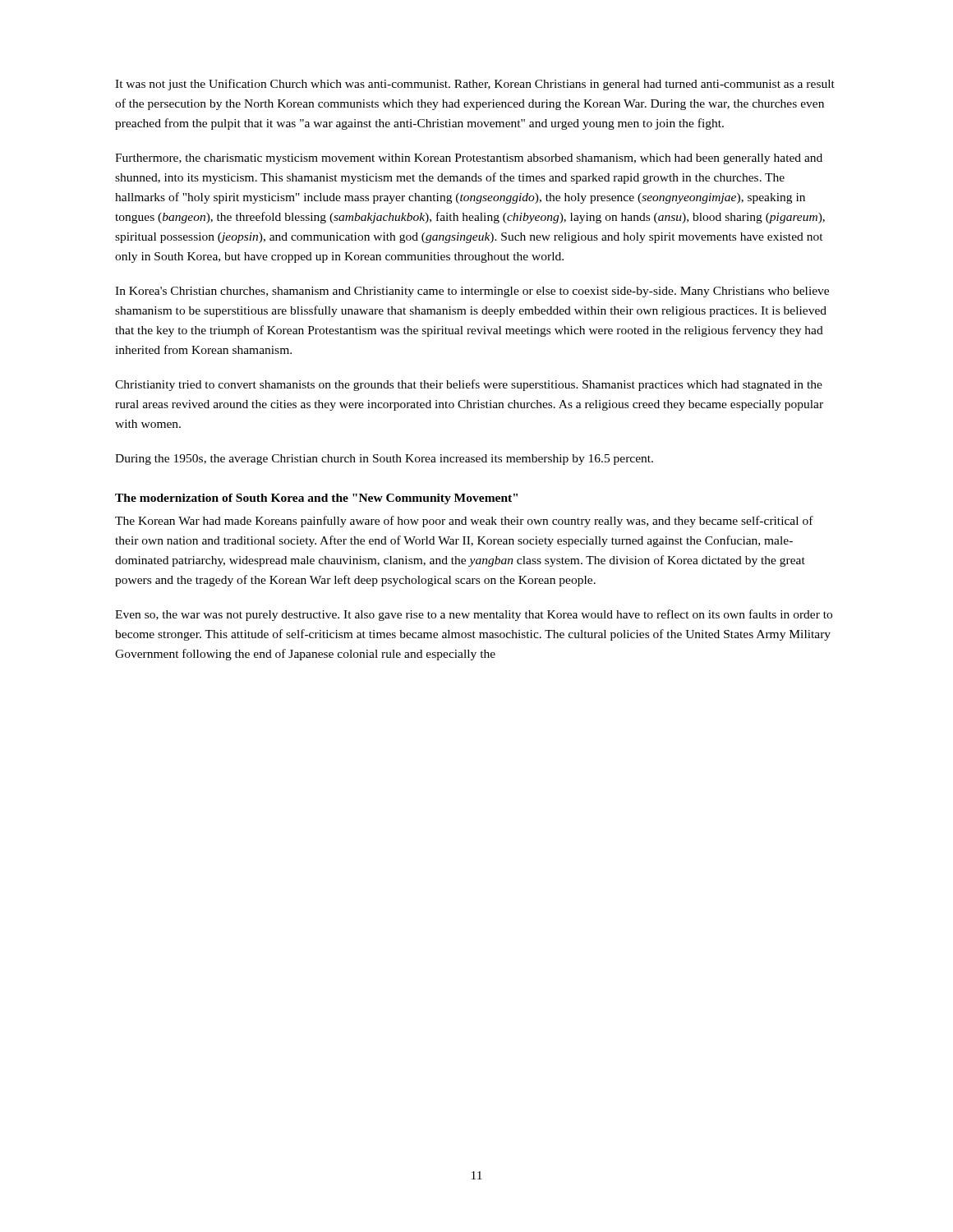Screen dimensions: 1232x953
Task: Locate the text block that reads "In Korea's Christian"
Action: [472, 320]
